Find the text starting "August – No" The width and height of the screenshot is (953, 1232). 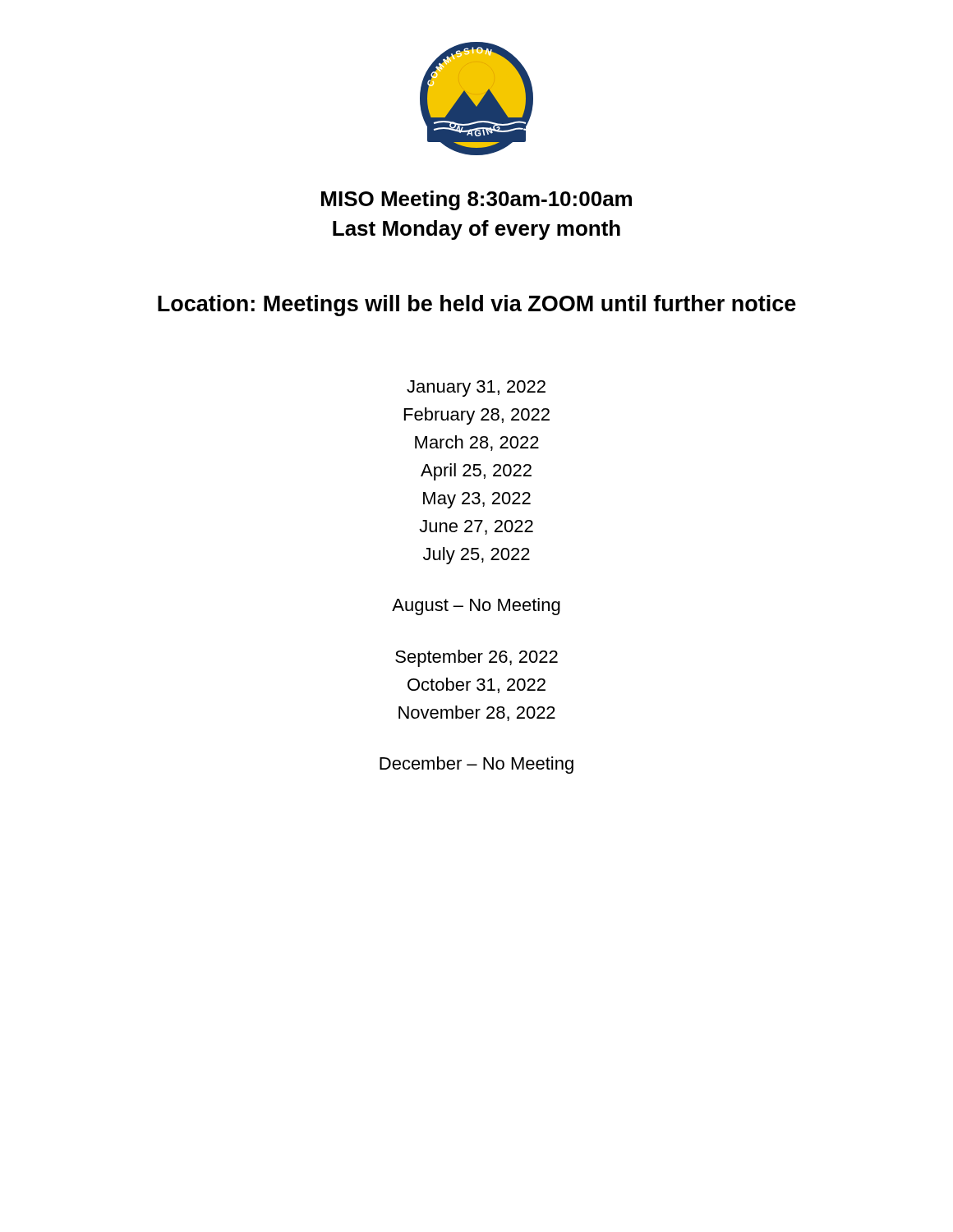[x=476, y=606]
